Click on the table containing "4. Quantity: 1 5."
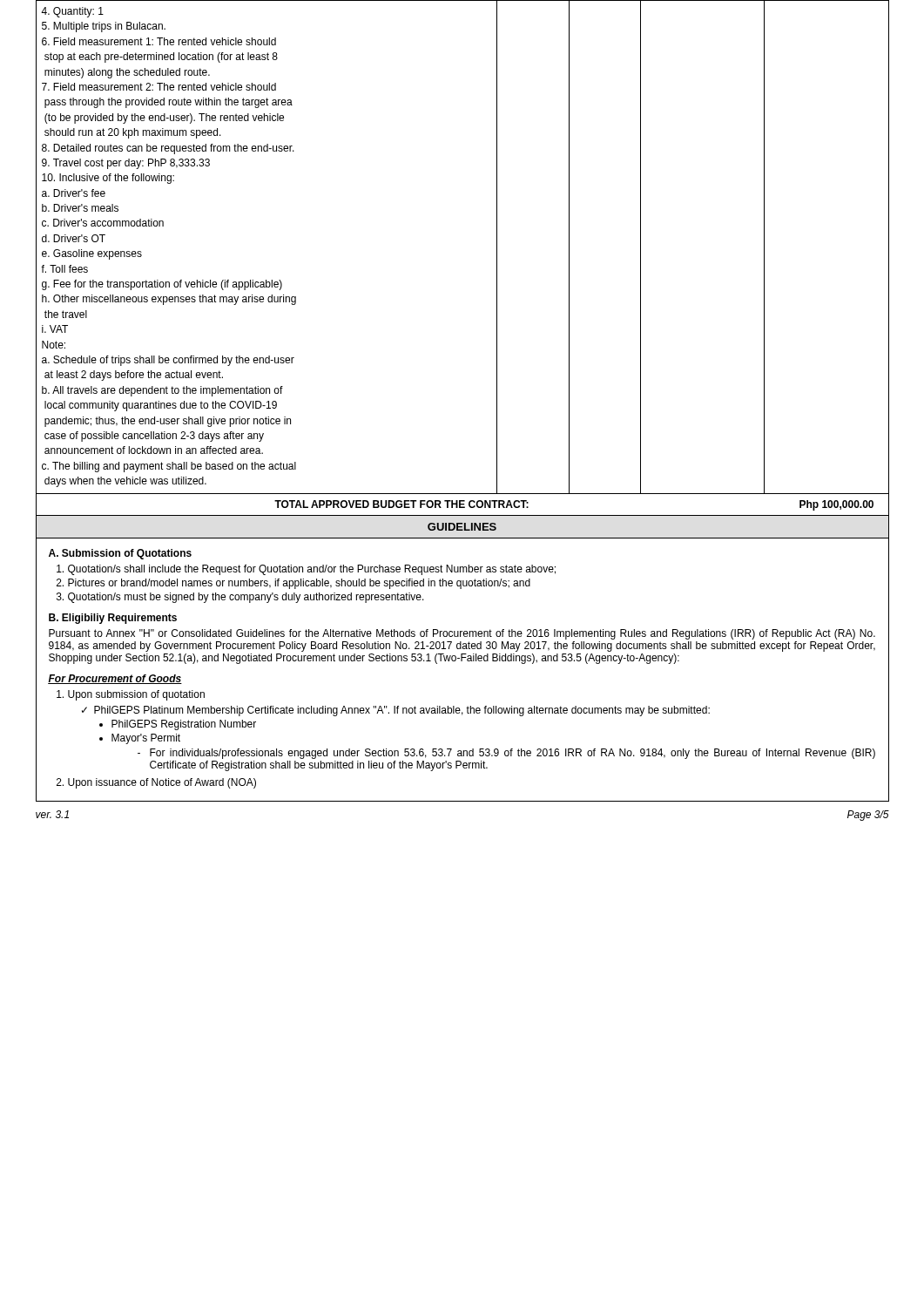Image resolution: width=924 pixels, height=1307 pixels. (462, 247)
